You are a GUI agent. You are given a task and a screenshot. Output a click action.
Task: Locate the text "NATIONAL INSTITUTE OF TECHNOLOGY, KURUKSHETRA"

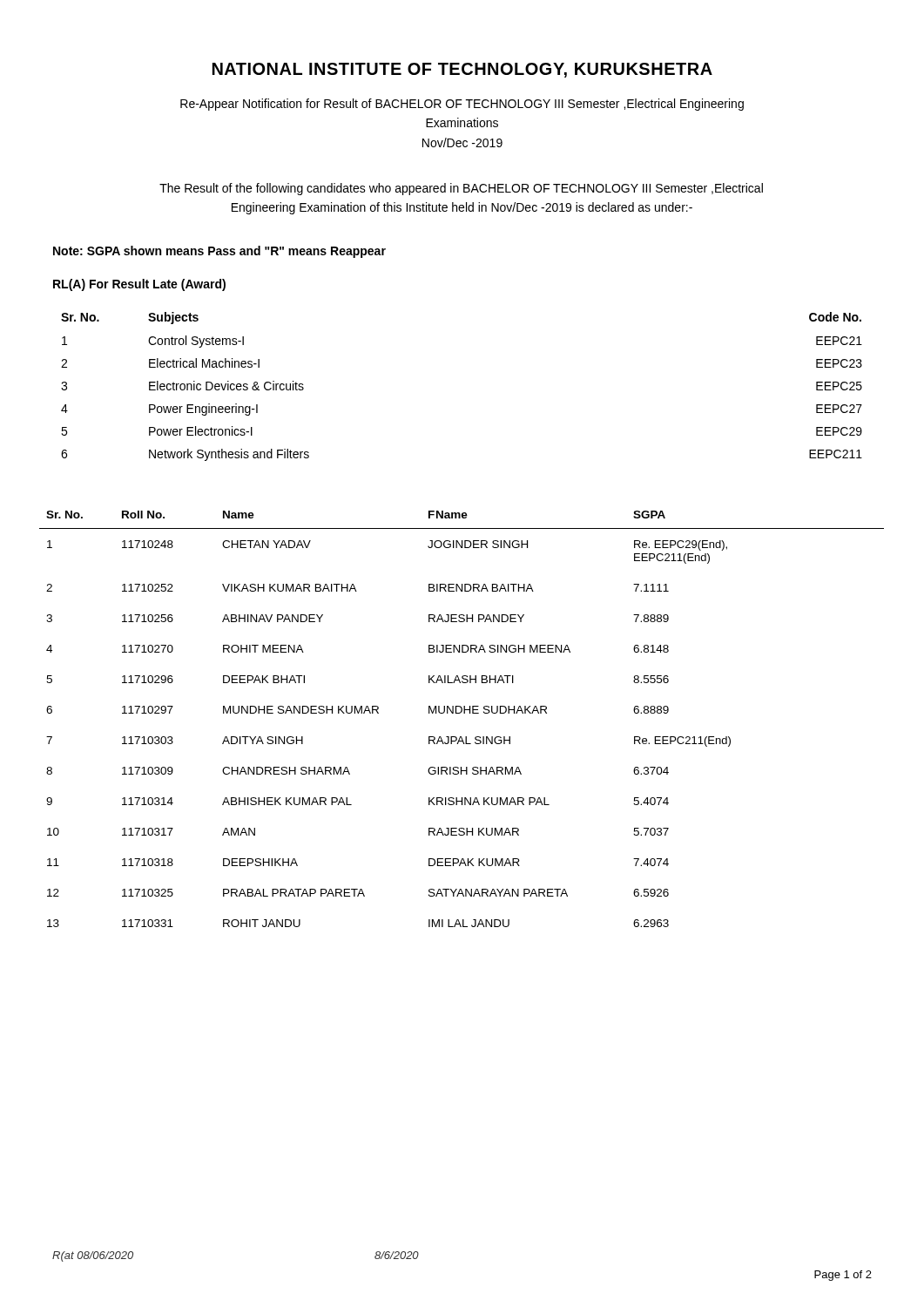[462, 69]
